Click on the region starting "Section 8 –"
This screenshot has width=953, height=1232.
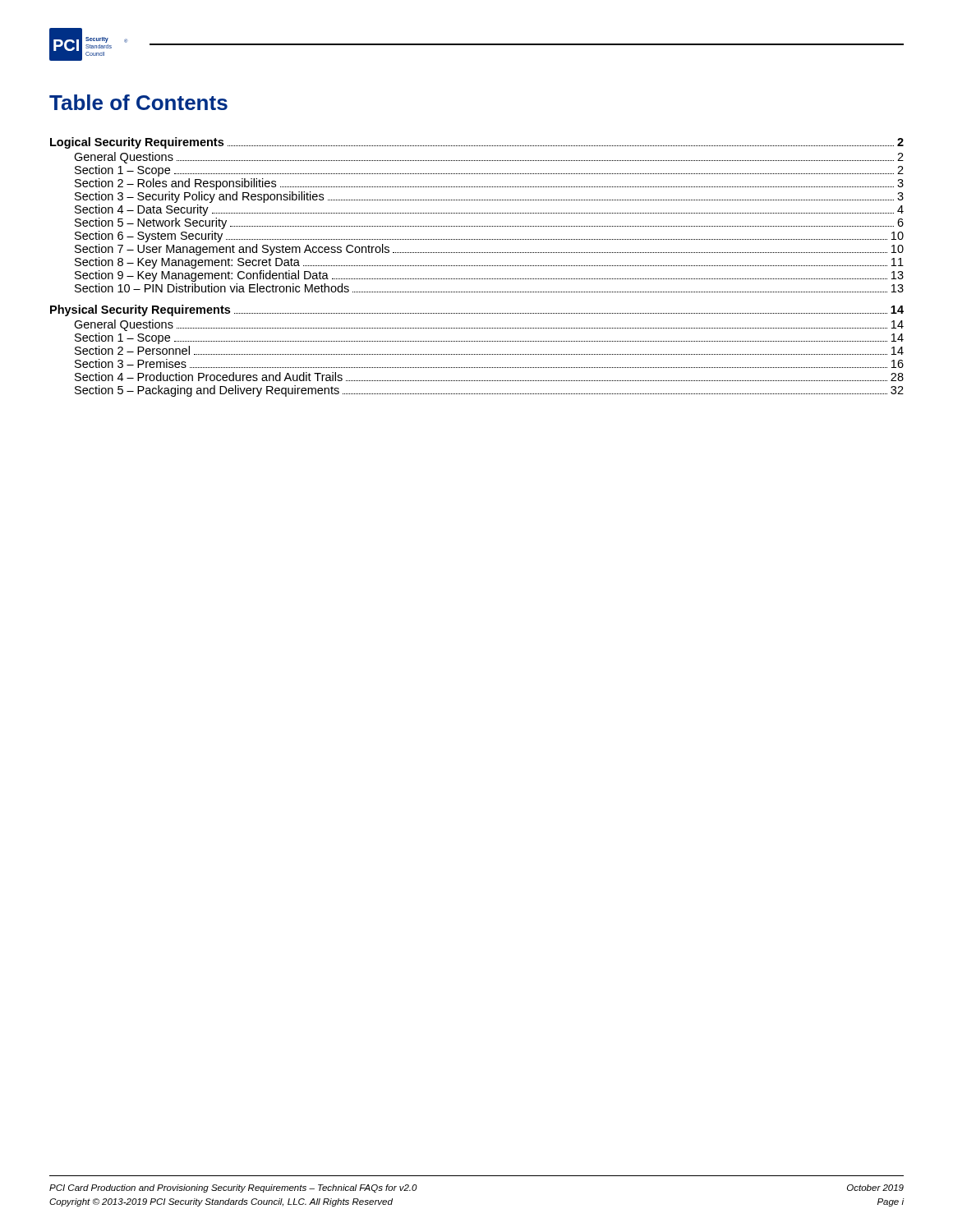point(476,262)
